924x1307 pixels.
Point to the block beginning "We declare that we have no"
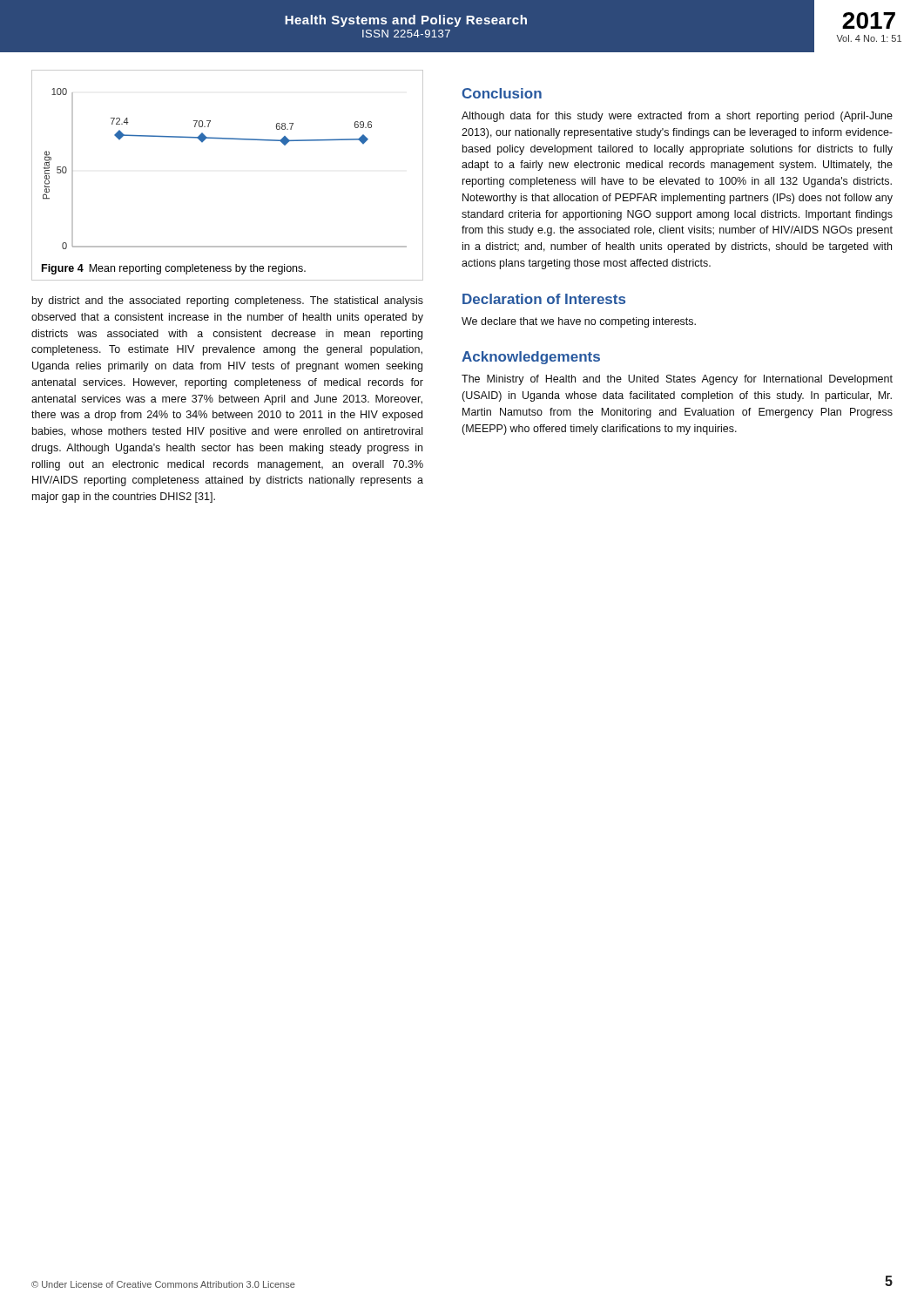579,321
